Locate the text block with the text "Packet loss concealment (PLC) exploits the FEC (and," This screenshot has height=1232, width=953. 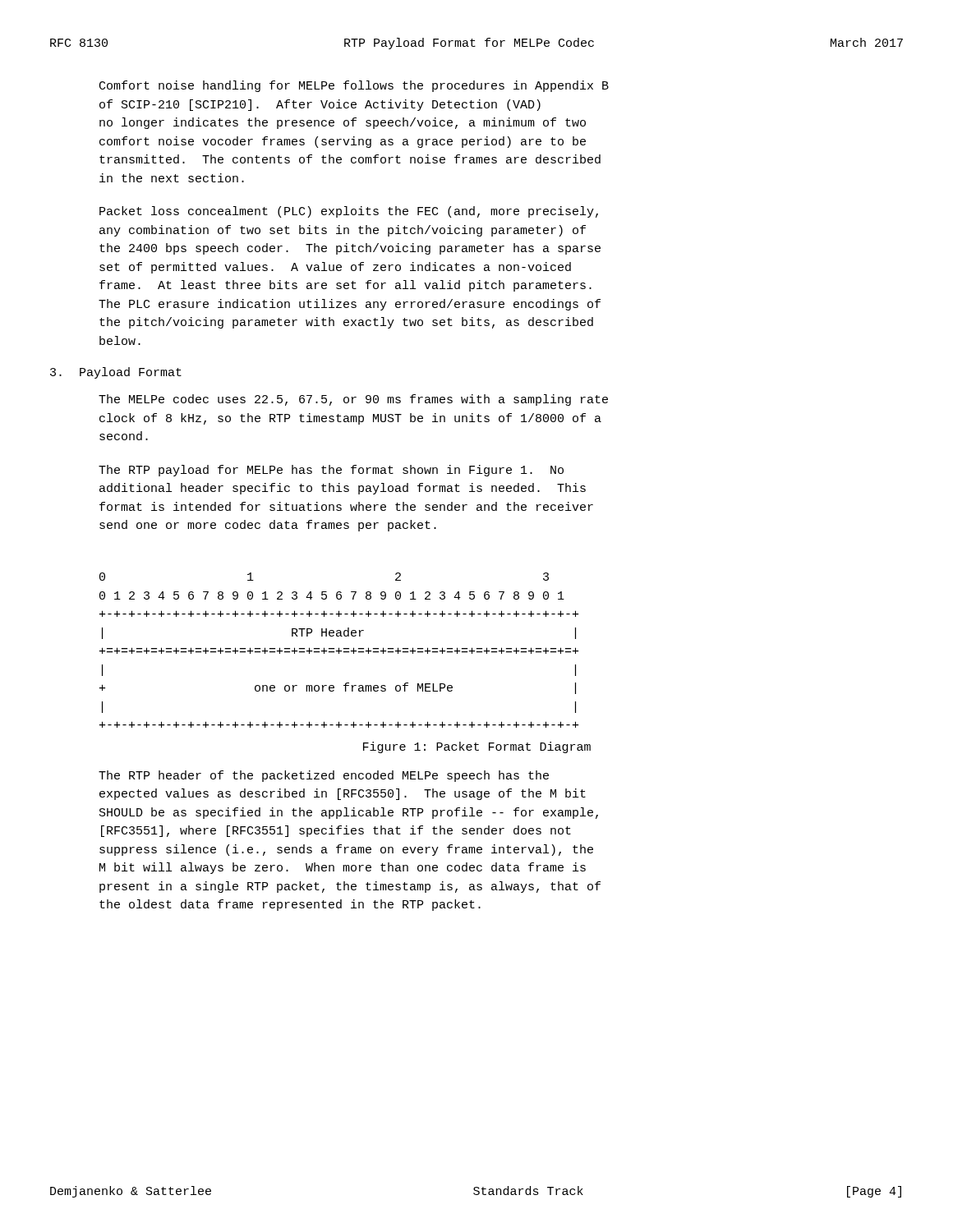(x=350, y=277)
